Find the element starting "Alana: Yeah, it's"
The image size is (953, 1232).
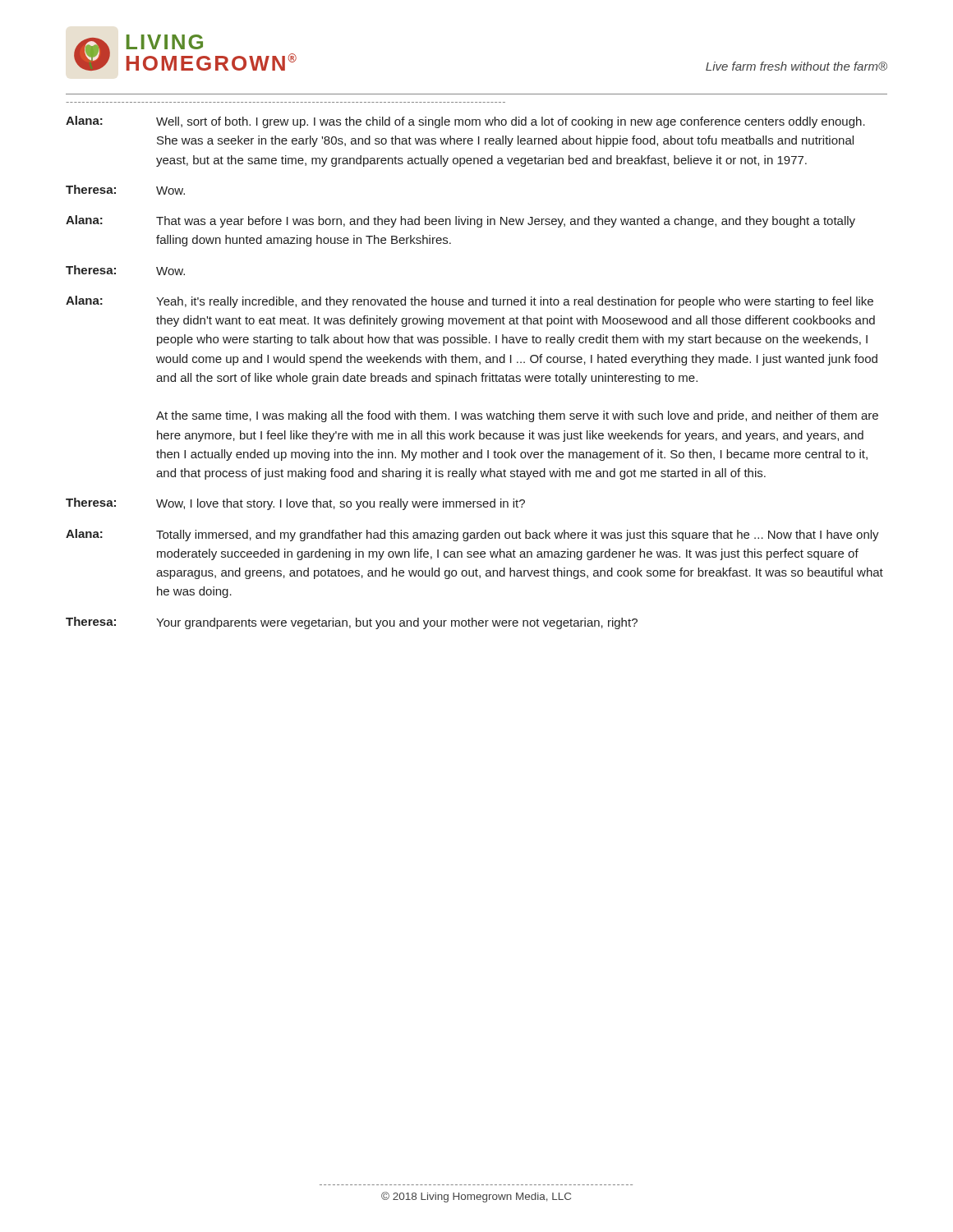(x=476, y=387)
